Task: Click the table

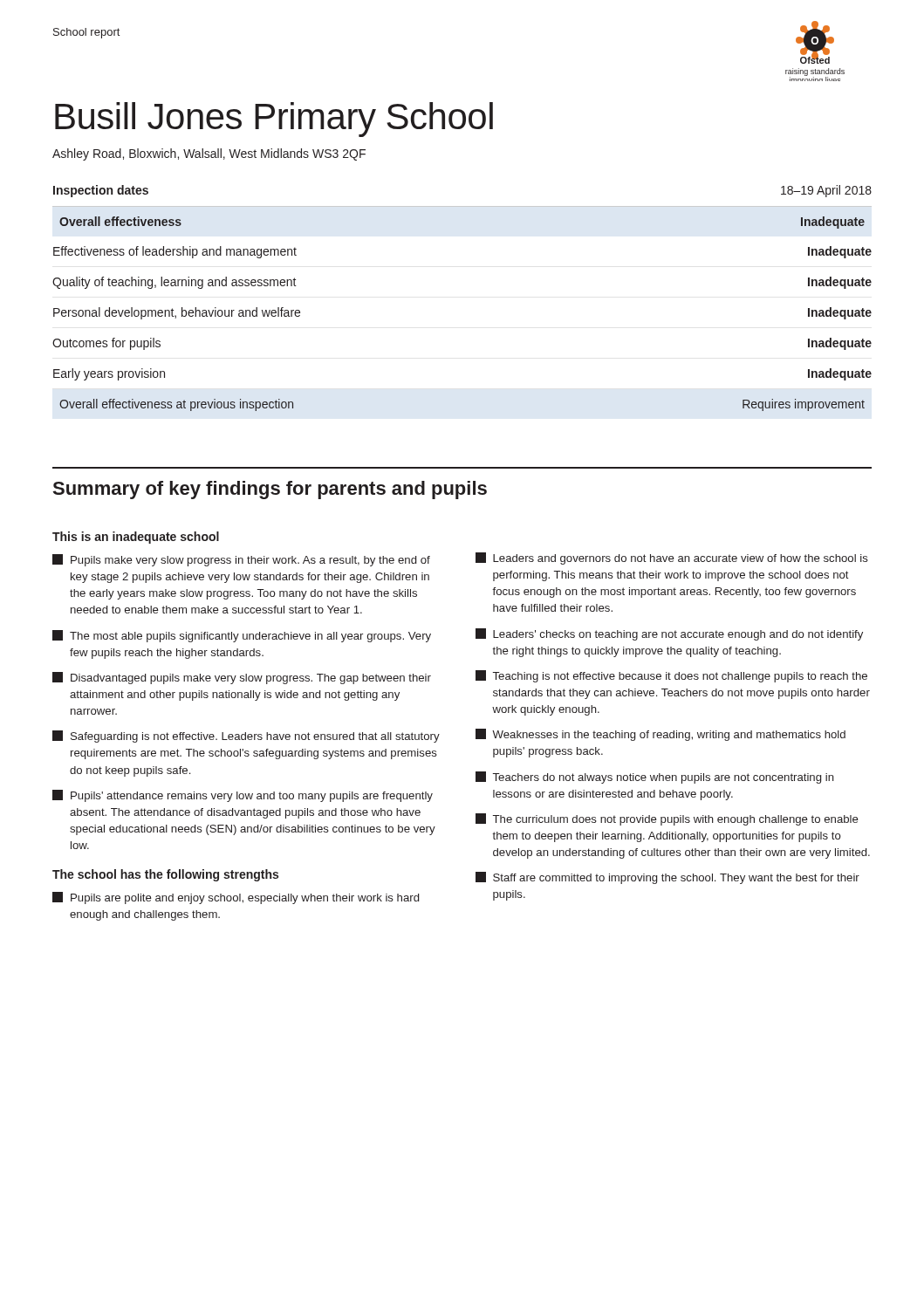Action: (462, 297)
